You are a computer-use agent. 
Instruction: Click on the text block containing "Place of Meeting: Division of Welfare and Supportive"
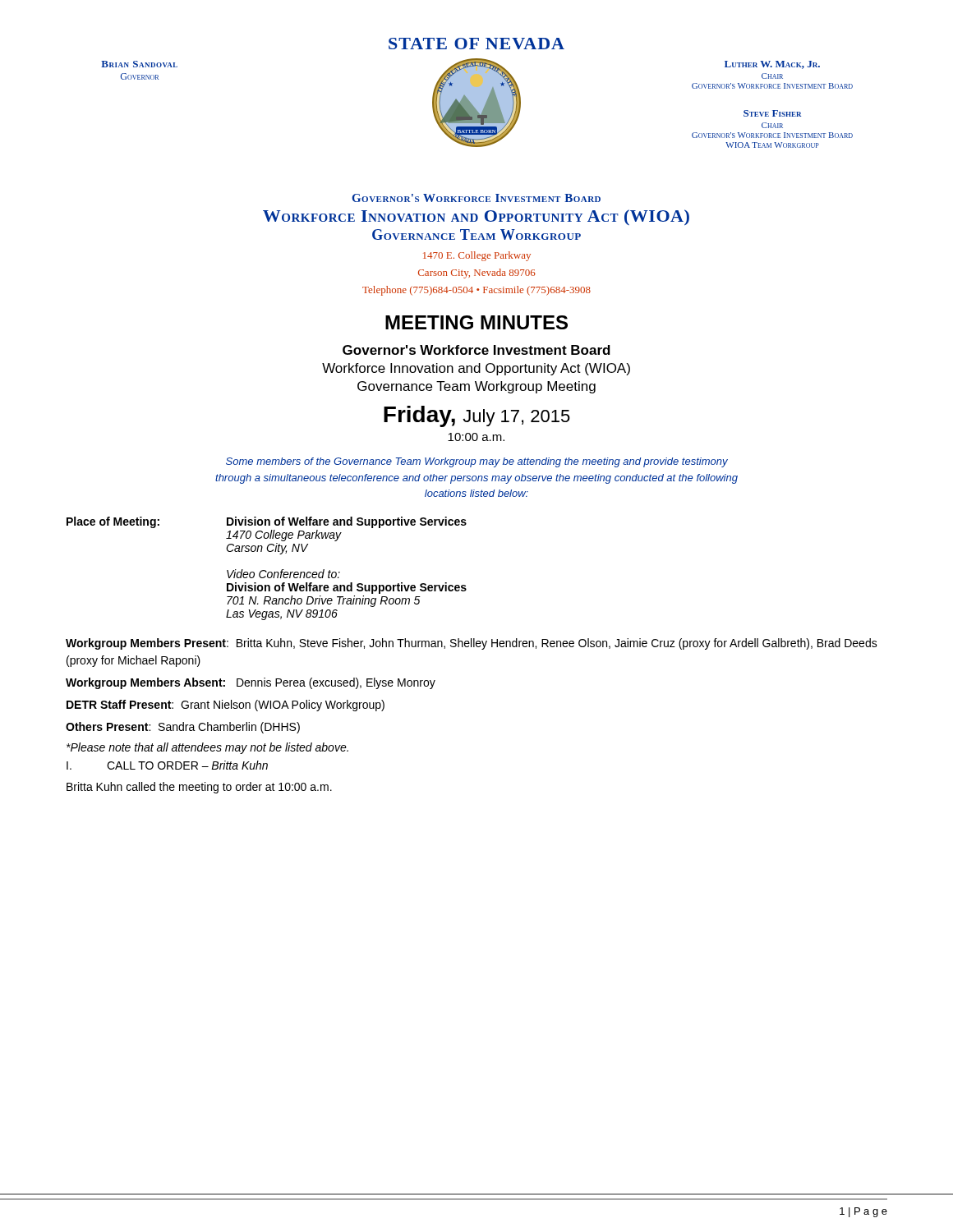click(x=267, y=522)
